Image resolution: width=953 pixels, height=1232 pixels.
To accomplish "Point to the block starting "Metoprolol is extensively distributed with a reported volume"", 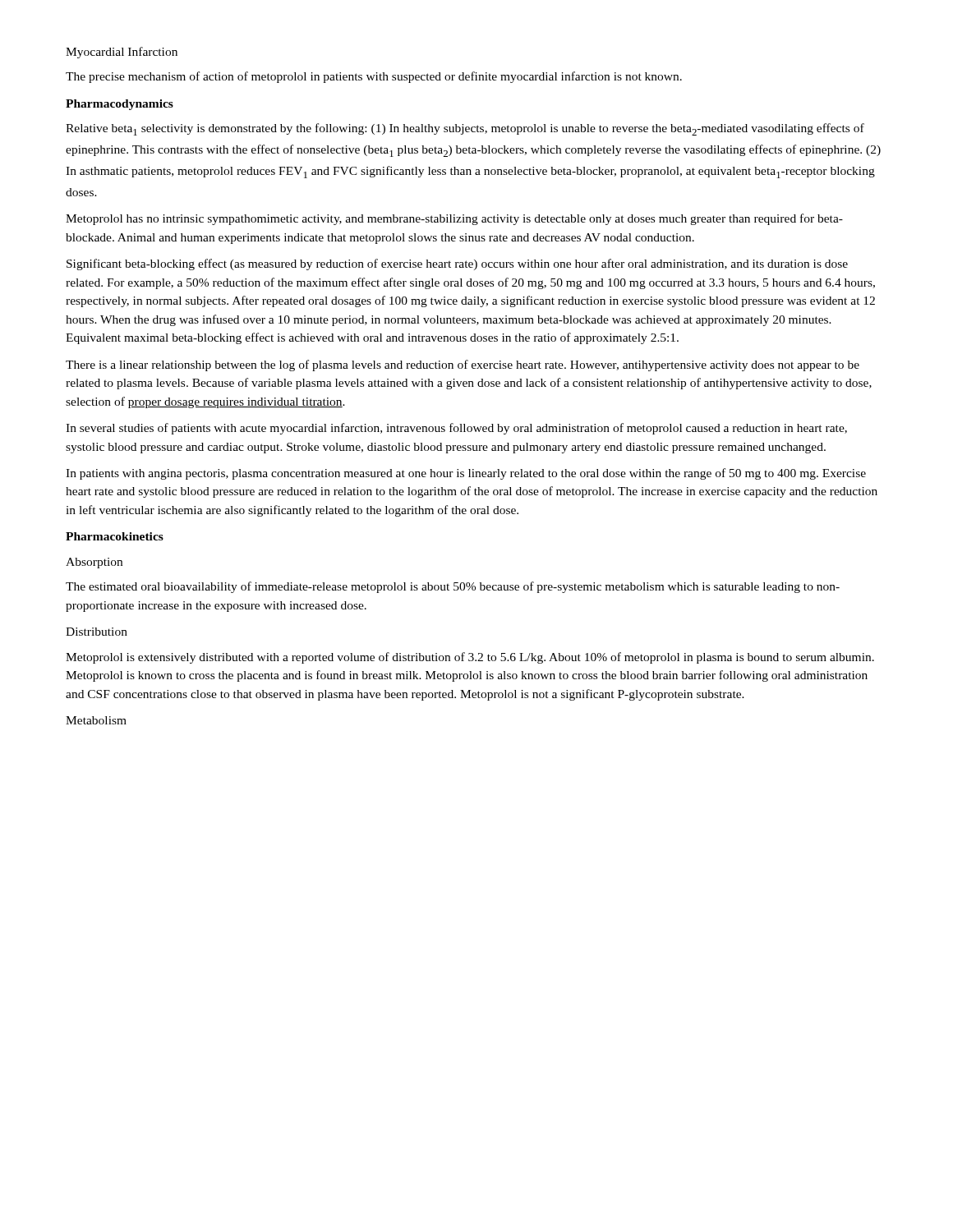I will coord(476,676).
